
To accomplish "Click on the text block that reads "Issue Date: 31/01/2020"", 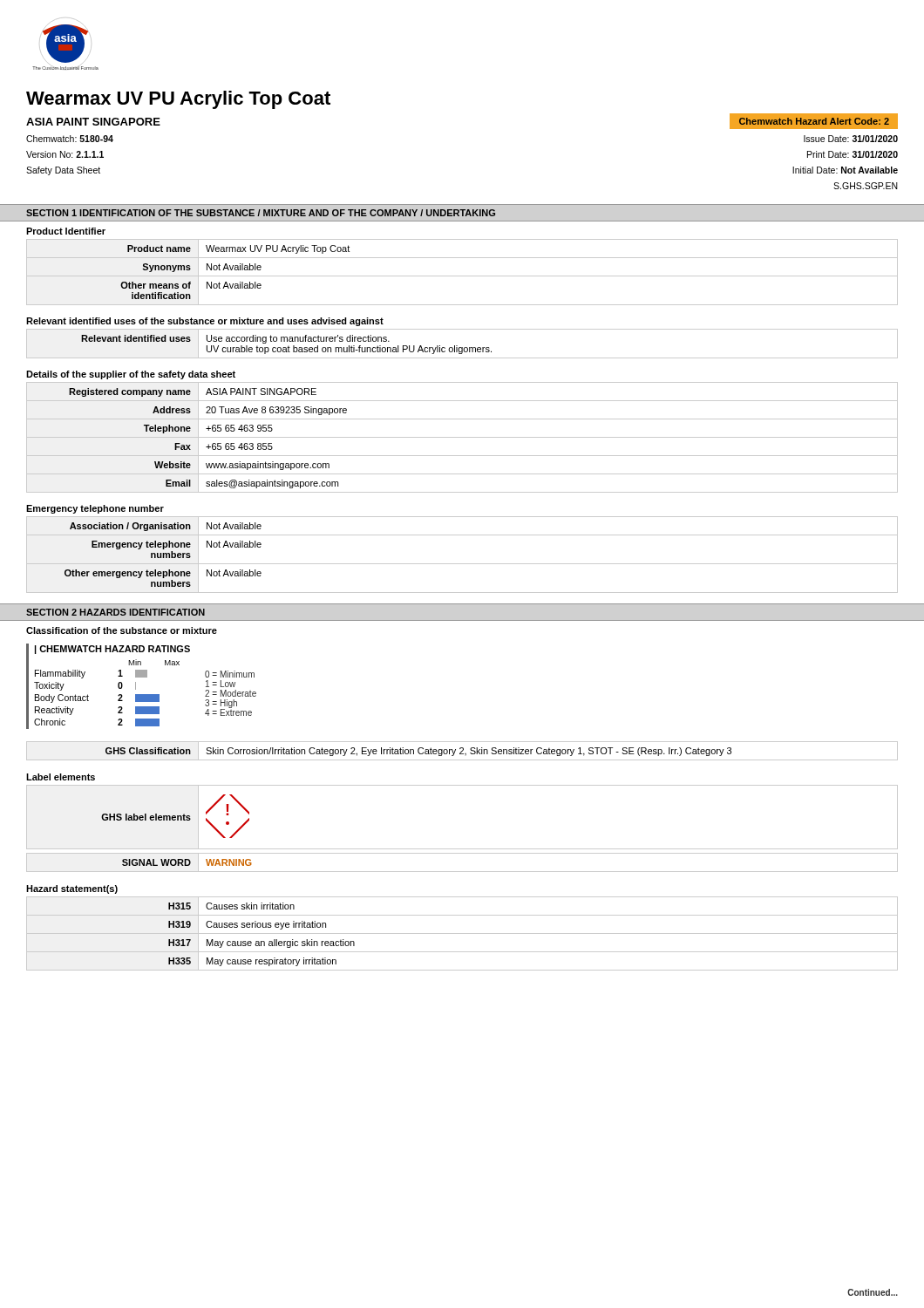I will coord(845,162).
